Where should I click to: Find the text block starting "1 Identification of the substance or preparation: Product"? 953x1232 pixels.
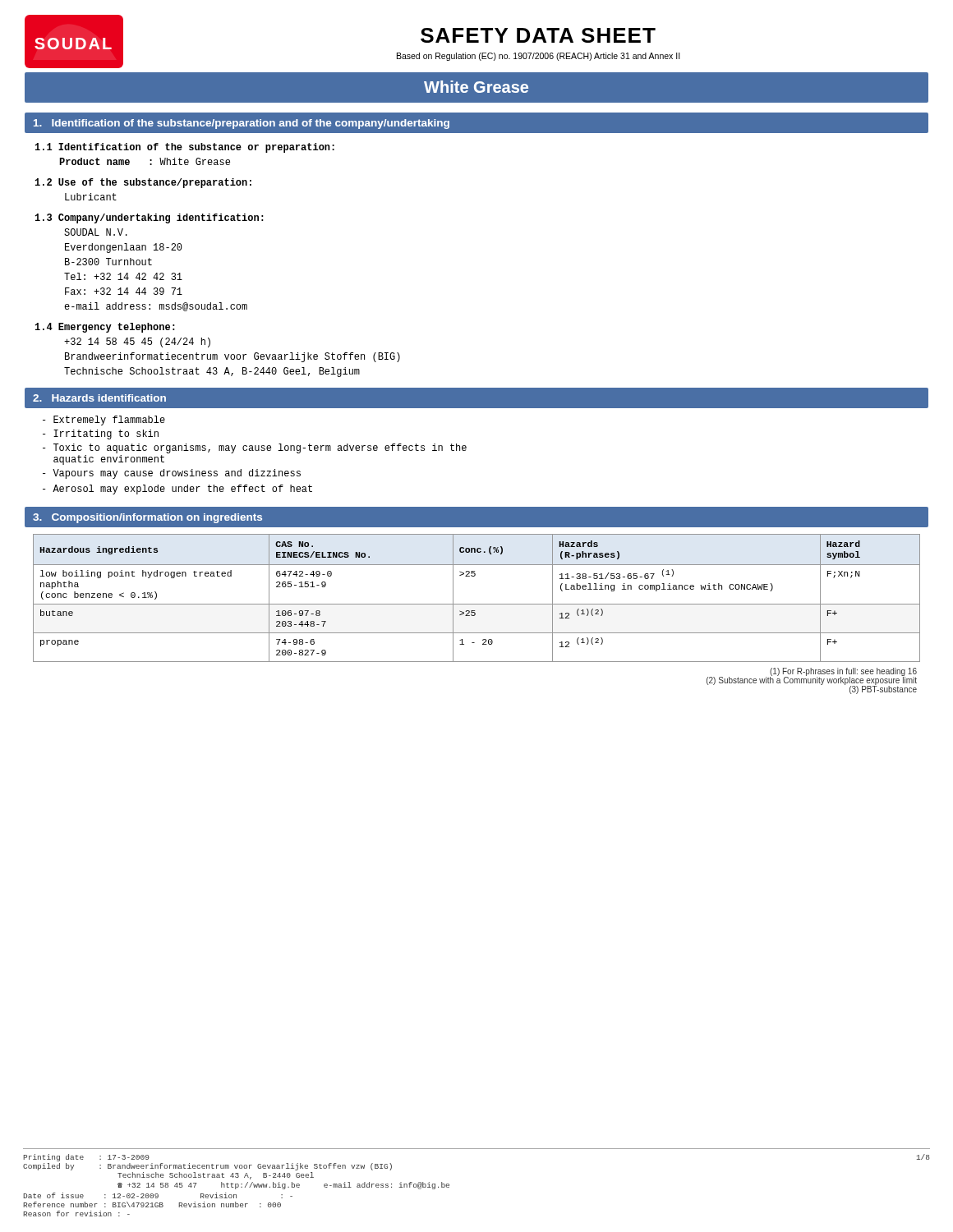[185, 155]
